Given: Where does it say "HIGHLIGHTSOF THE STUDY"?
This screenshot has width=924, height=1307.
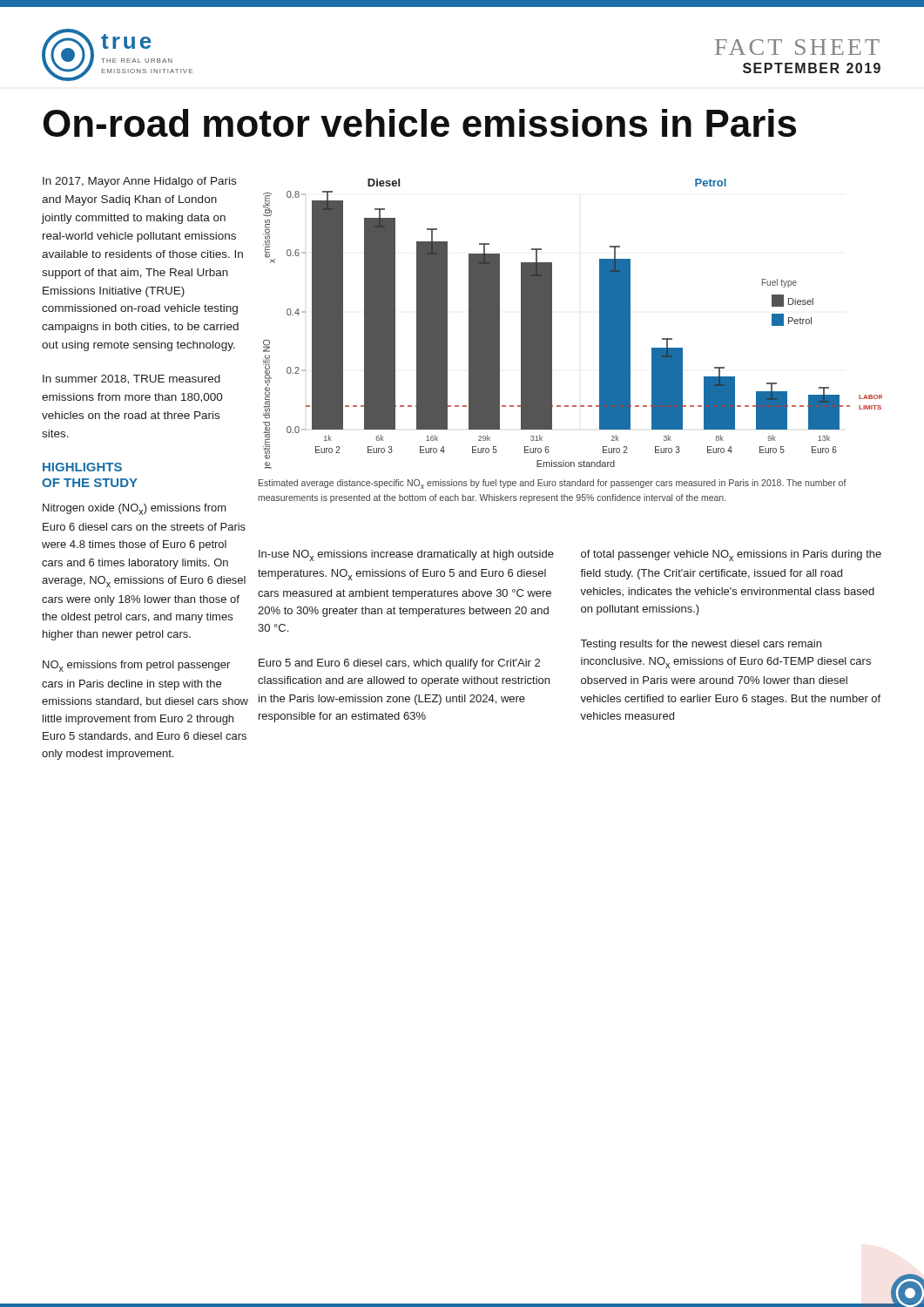Looking at the screenshot, I should pyautogui.click(x=90, y=474).
